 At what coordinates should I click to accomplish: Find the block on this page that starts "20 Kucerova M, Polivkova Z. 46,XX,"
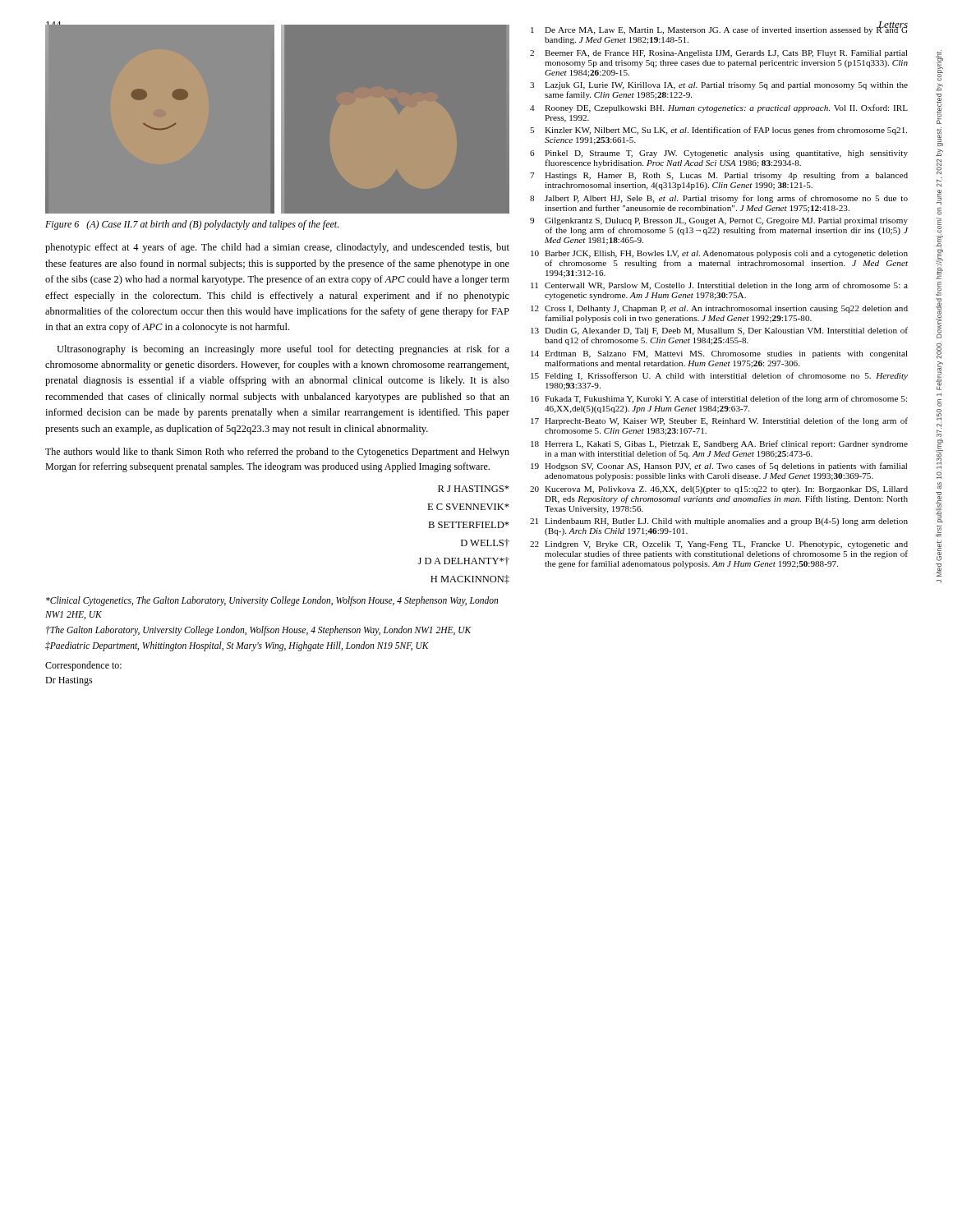pyautogui.click(x=719, y=498)
